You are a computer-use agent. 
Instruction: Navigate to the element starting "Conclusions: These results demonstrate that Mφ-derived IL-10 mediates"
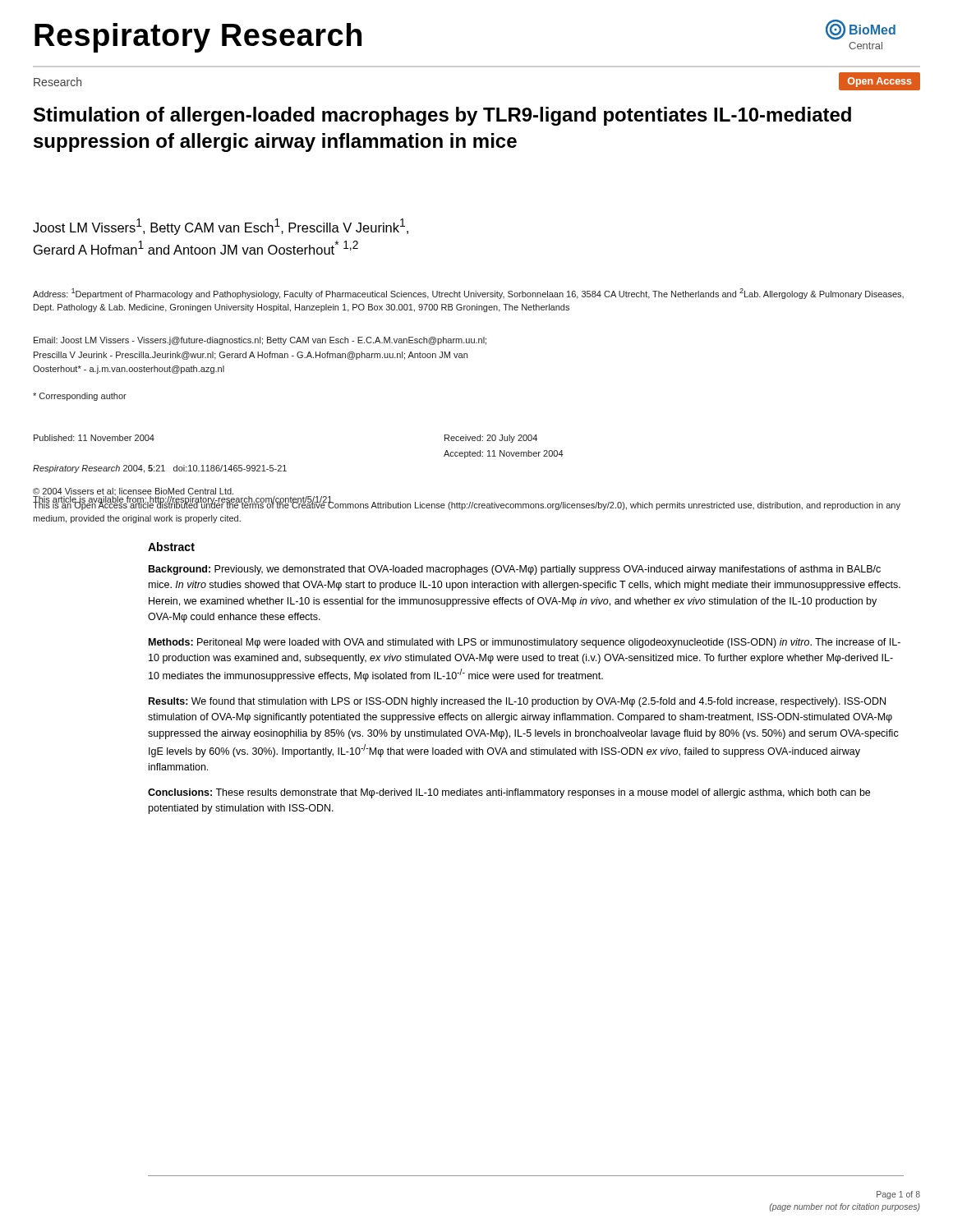pyautogui.click(x=509, y=800)
